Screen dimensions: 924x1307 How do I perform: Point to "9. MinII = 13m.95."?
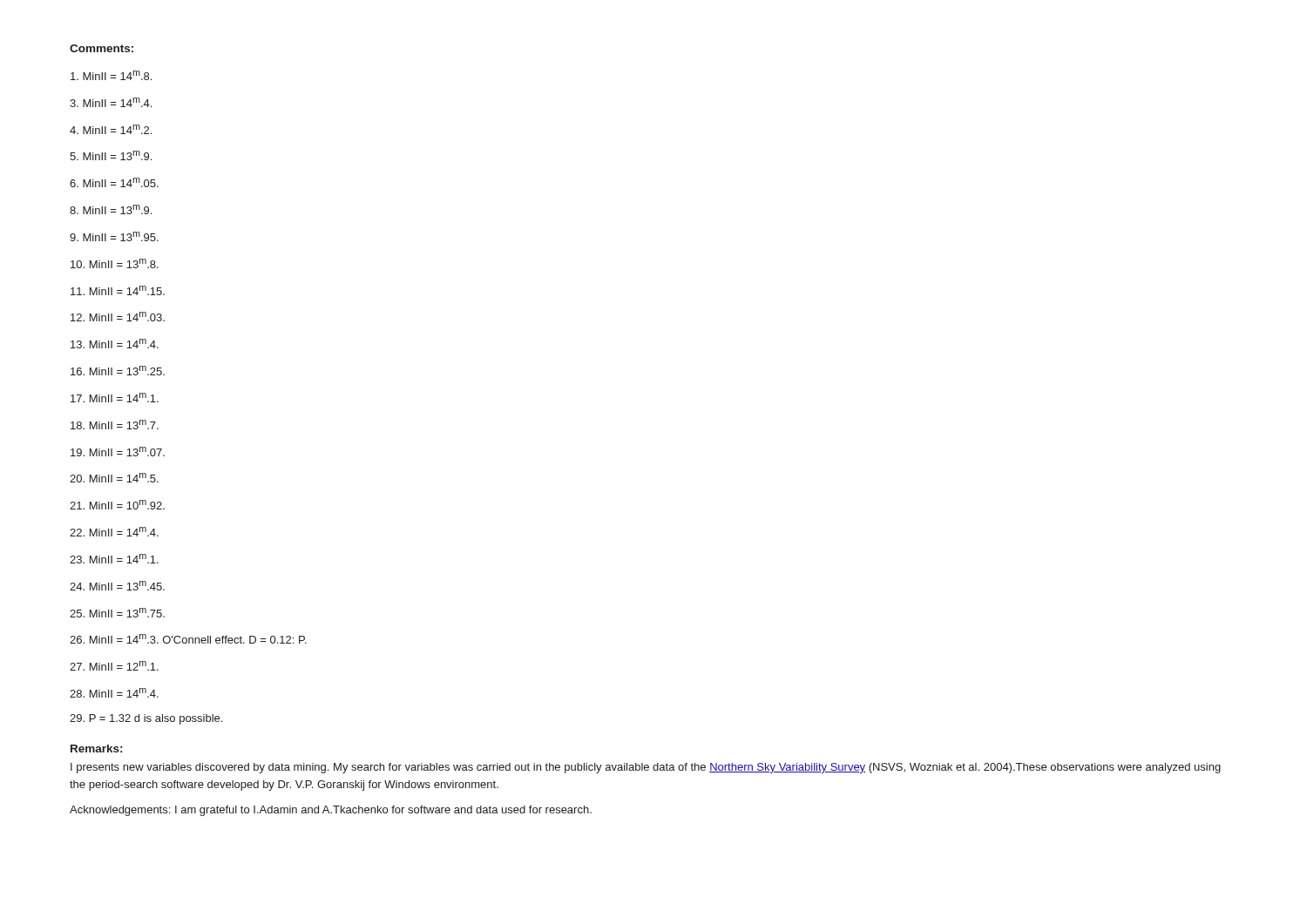pyautogui.click(x=114, y=236)
